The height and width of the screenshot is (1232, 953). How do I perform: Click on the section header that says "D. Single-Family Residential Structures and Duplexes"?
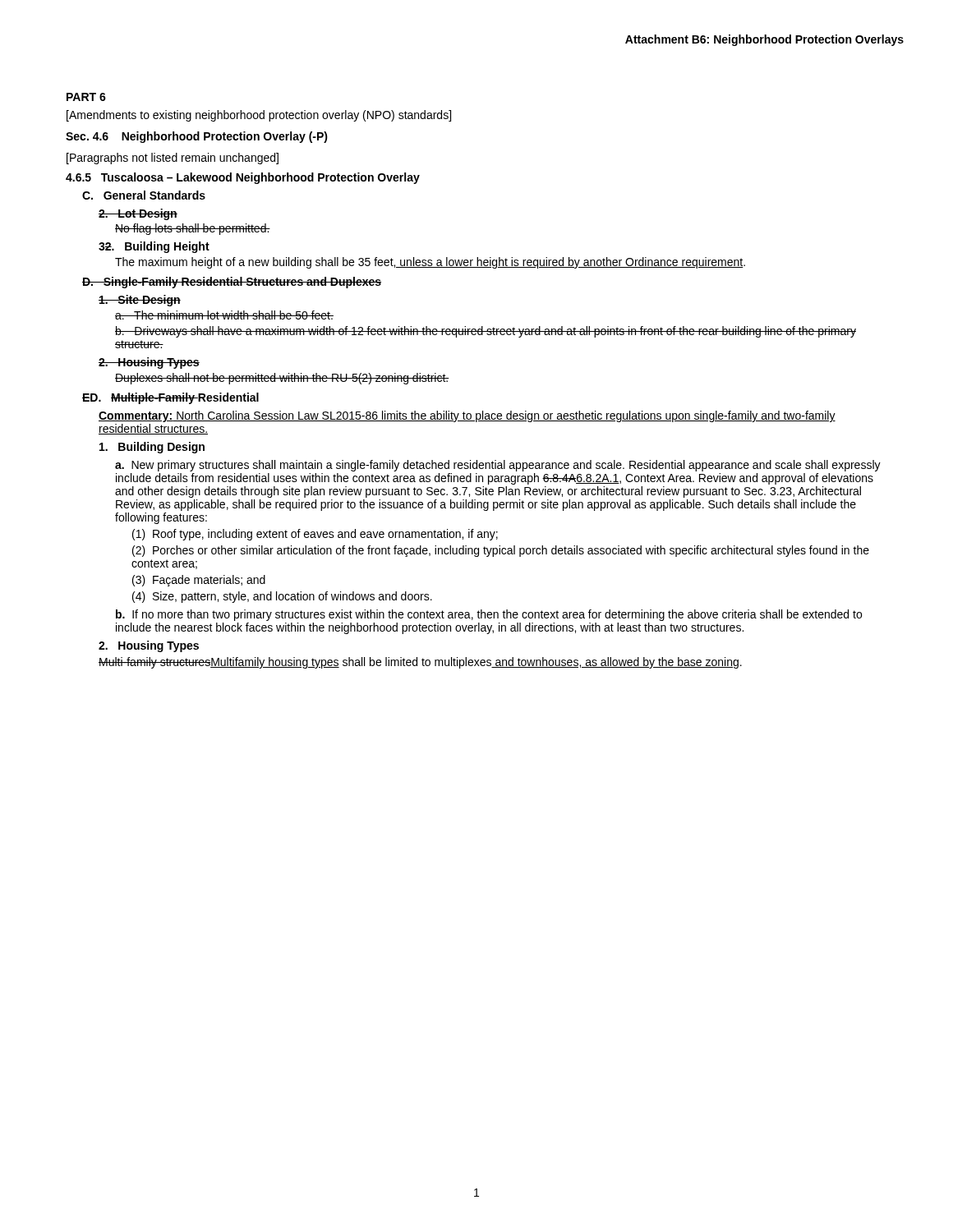[x=232, y=282]
